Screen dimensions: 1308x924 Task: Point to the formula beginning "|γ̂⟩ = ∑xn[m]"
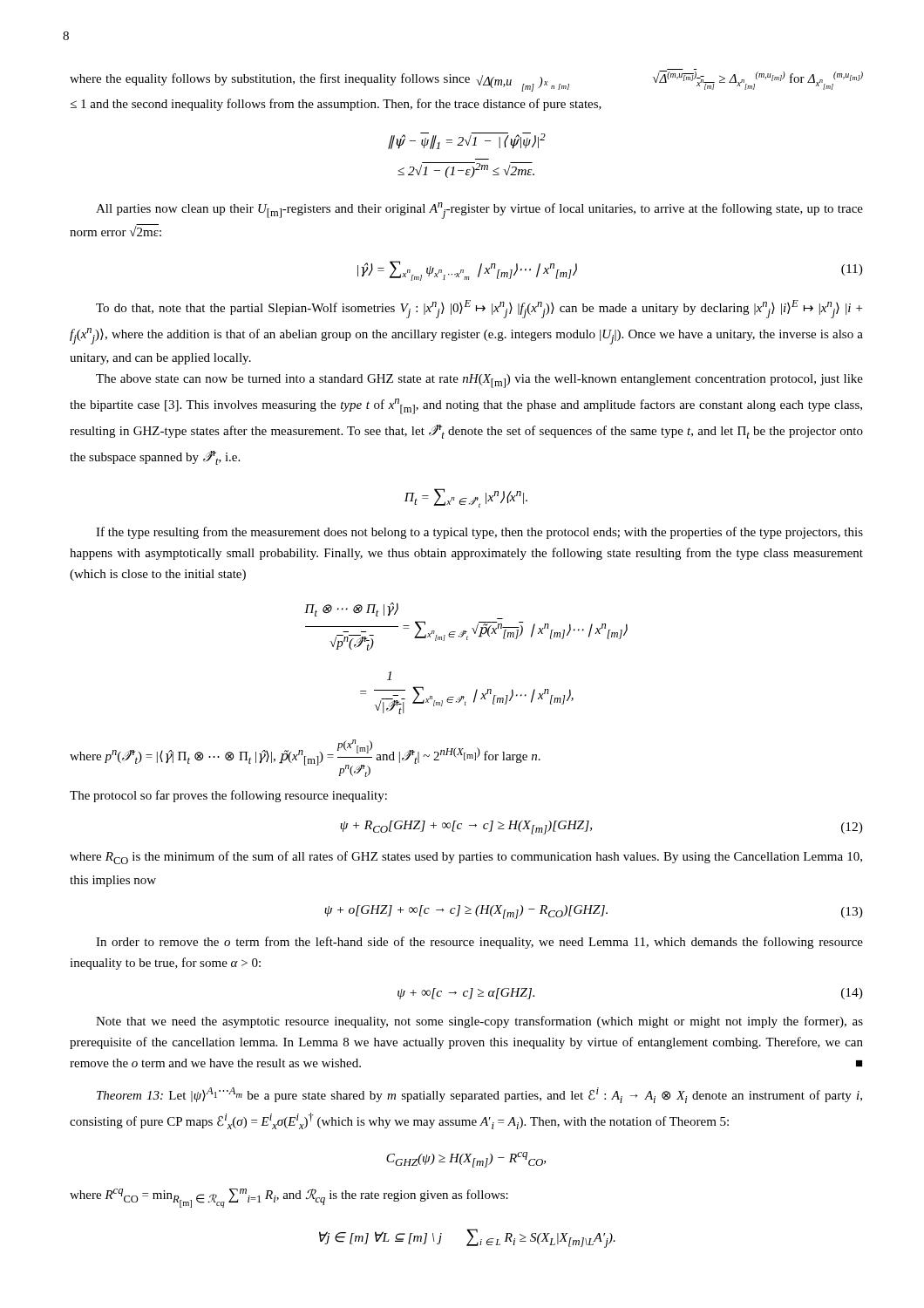point(462,271)
